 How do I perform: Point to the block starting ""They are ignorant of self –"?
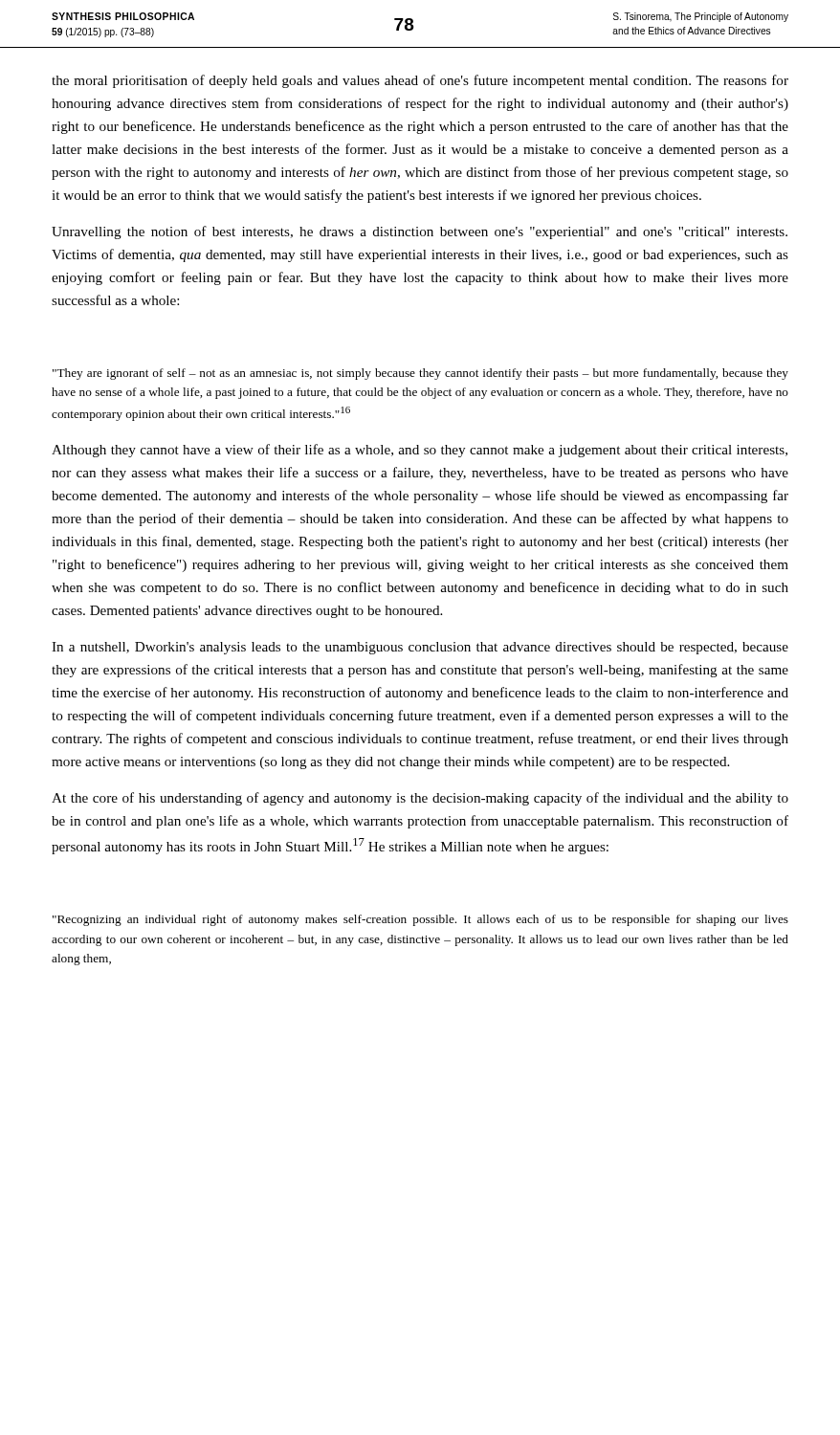tap(420, 394)
